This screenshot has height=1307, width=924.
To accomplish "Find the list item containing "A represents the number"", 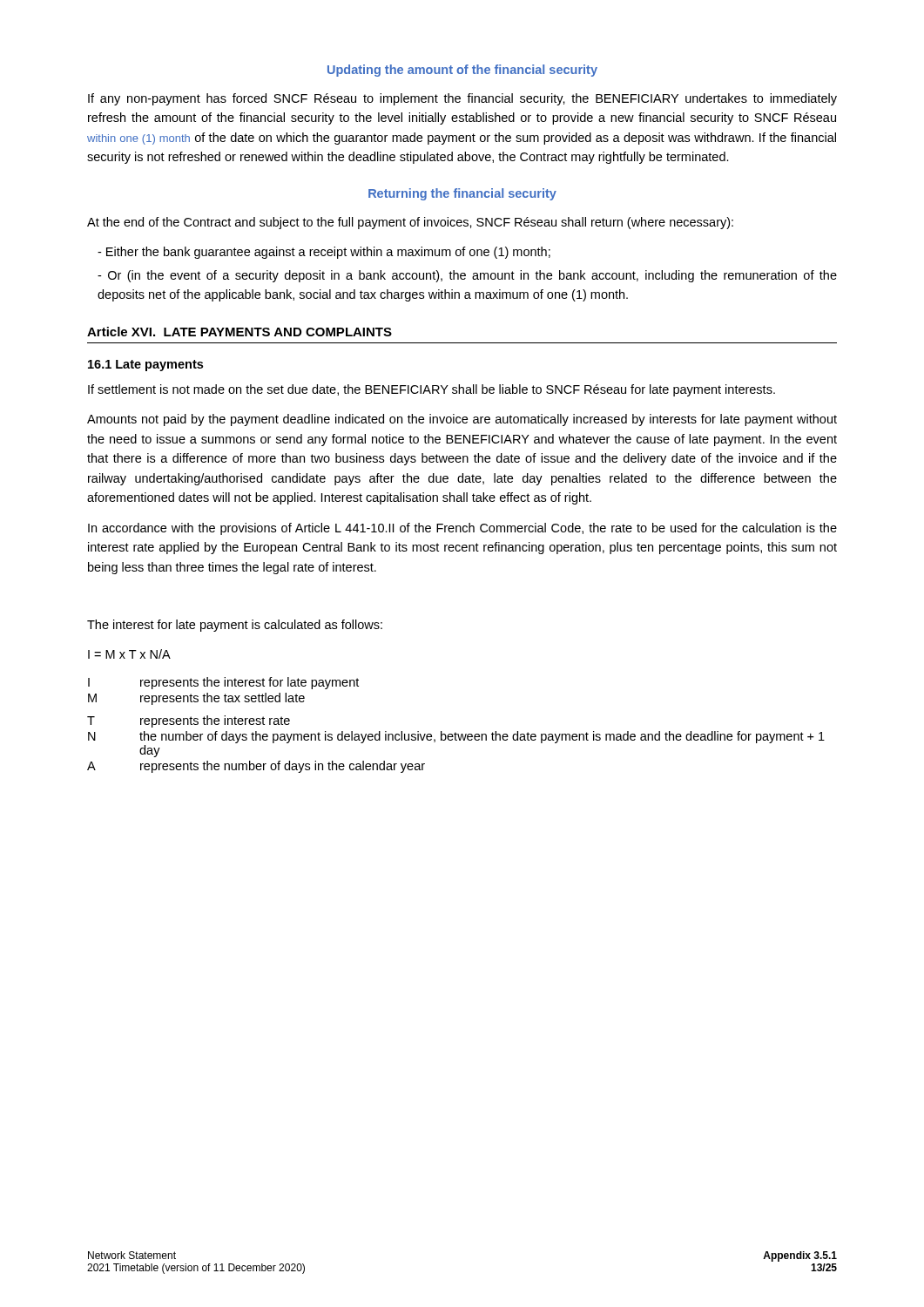I will [x=256, y=767].
